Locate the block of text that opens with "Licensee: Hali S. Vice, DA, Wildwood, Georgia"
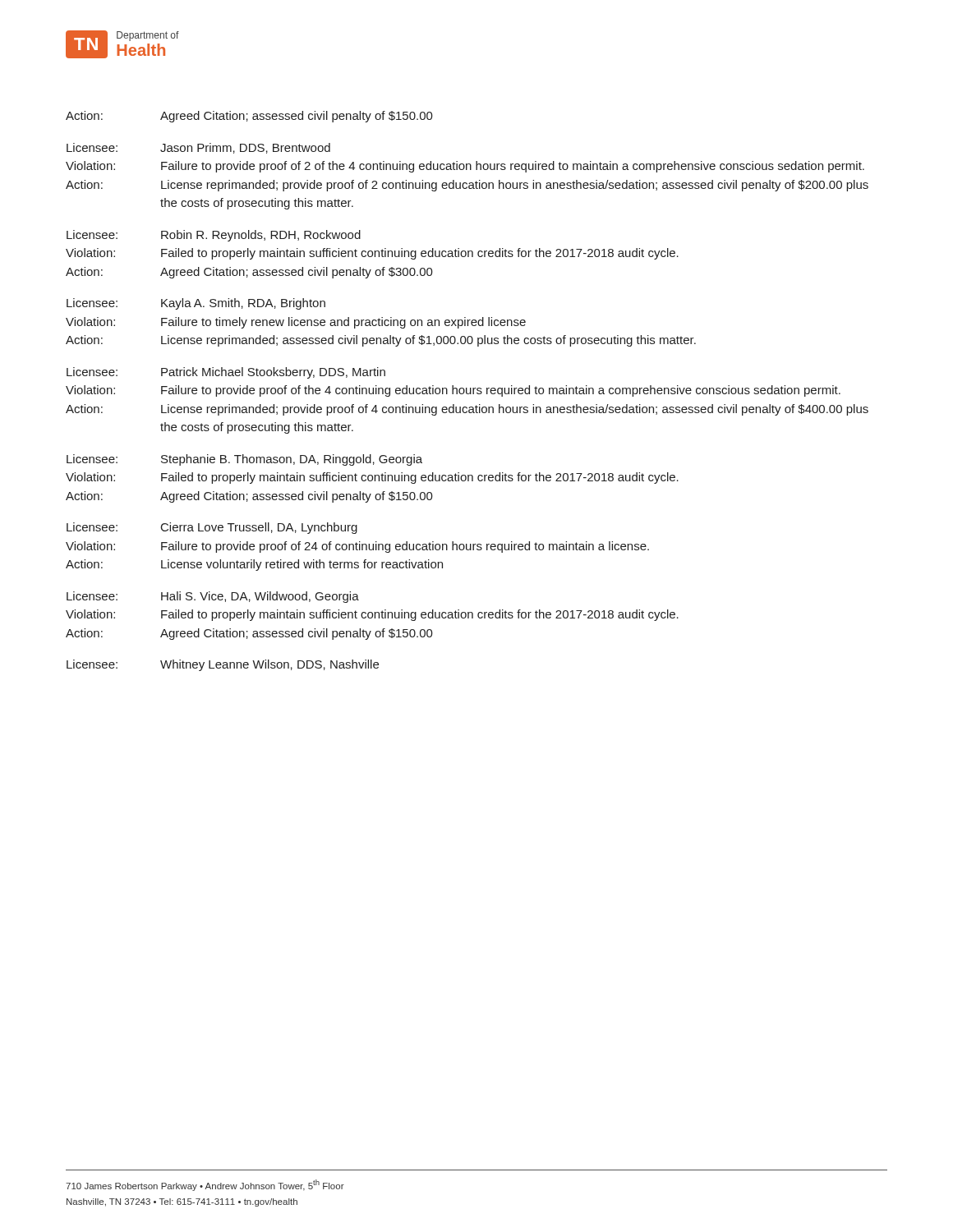 [x=476, y=615]
